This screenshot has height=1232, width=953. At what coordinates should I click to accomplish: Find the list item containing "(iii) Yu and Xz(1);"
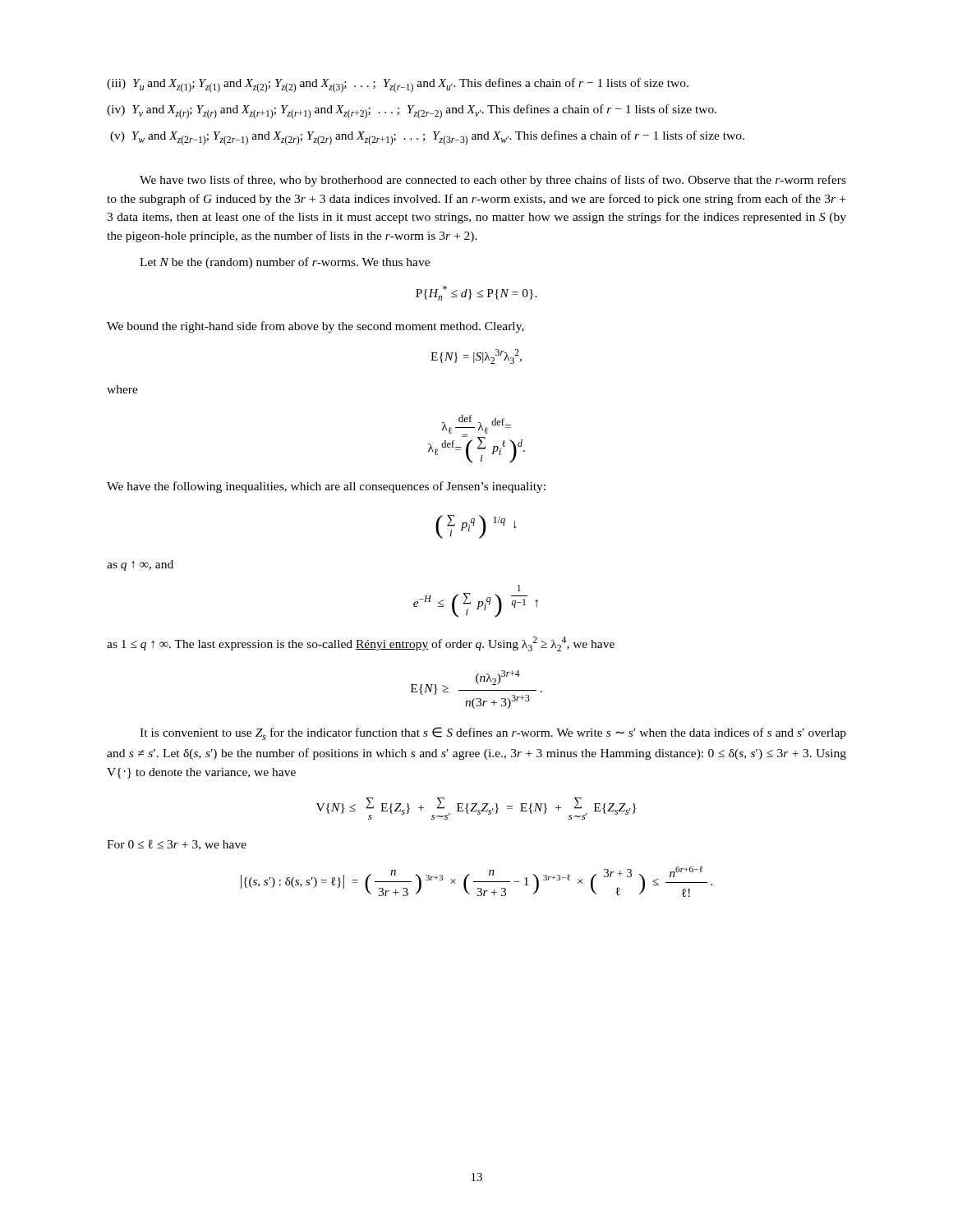(398, 84)
